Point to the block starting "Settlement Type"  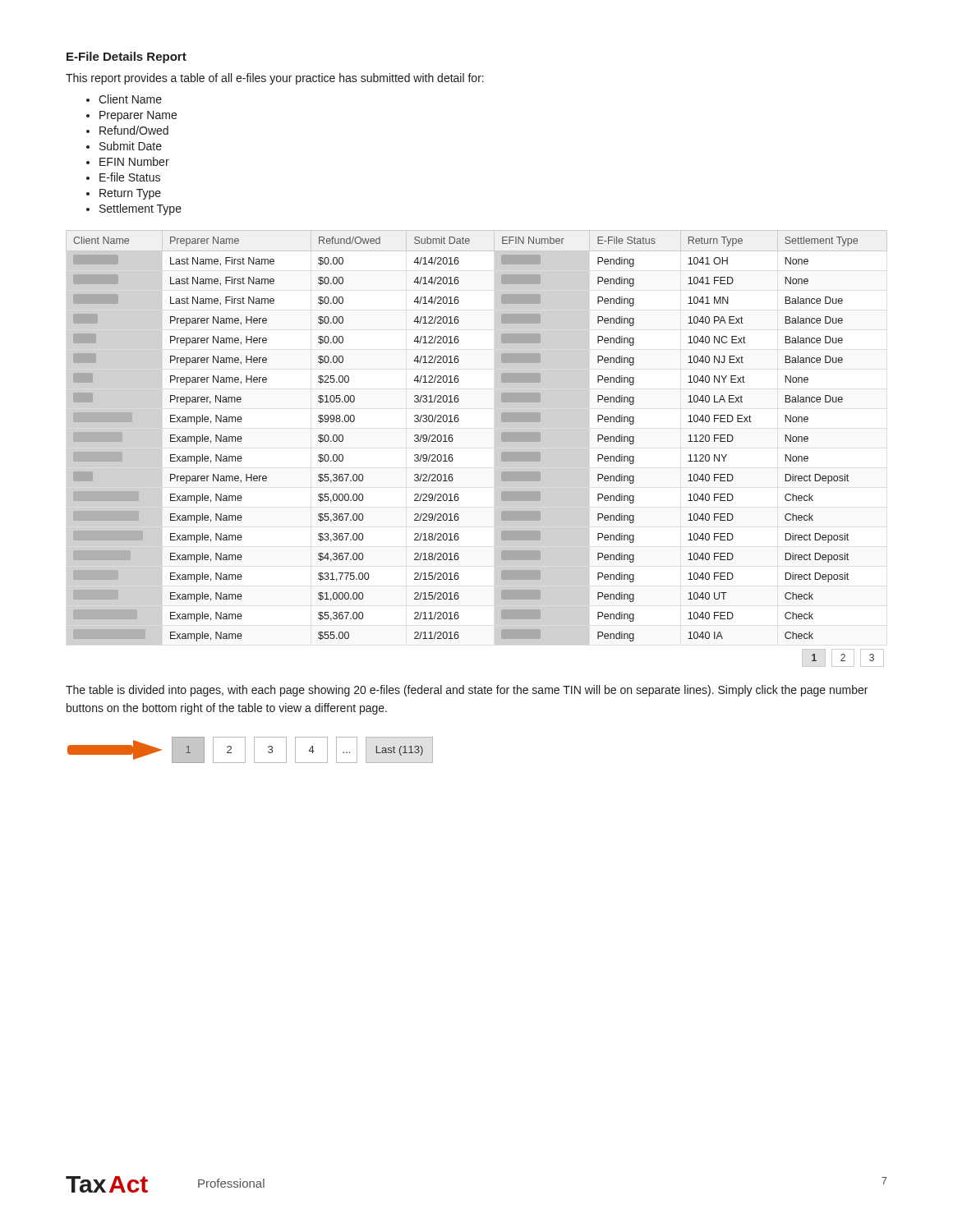140,209
